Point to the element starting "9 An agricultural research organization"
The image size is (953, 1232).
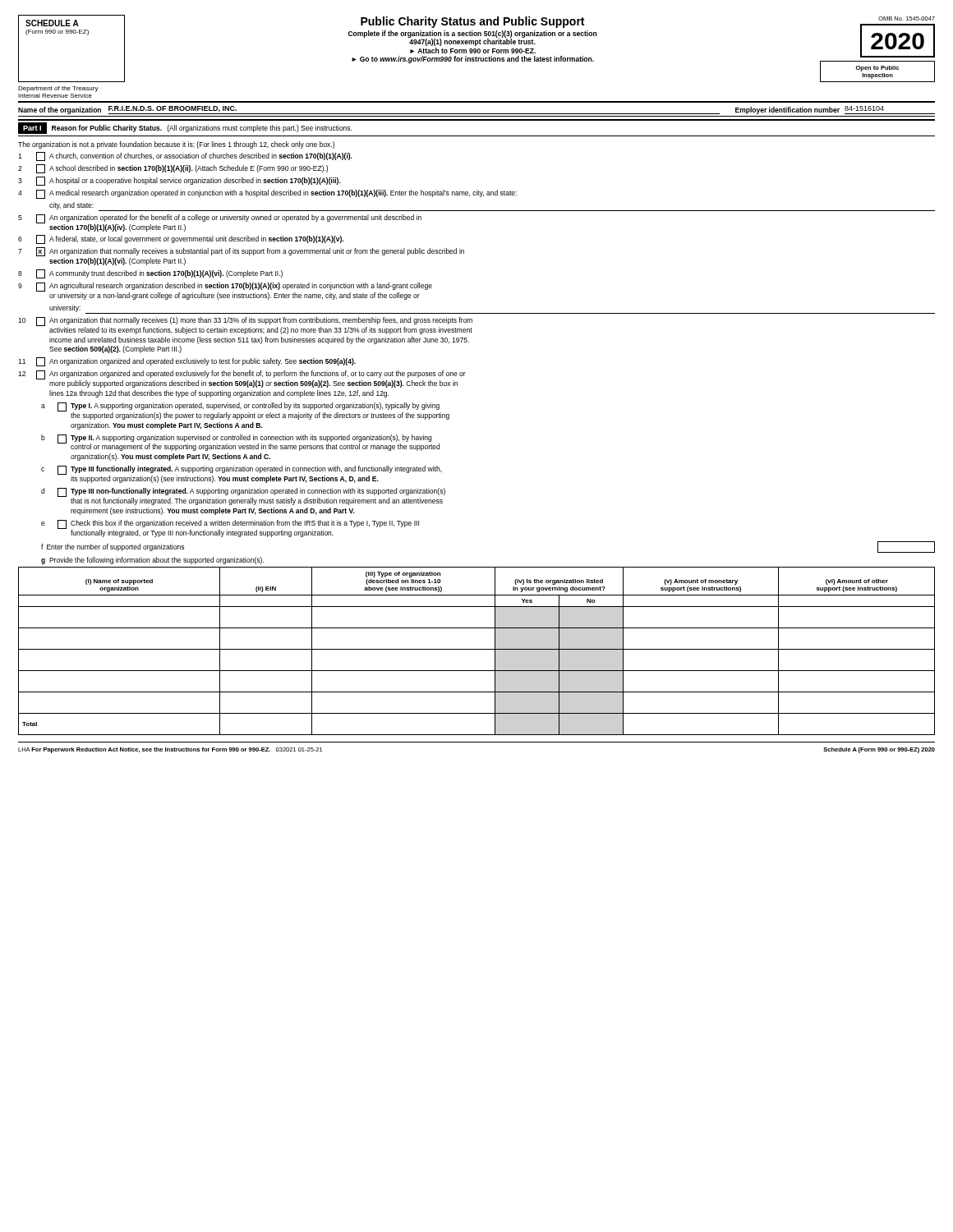(225, 291)
